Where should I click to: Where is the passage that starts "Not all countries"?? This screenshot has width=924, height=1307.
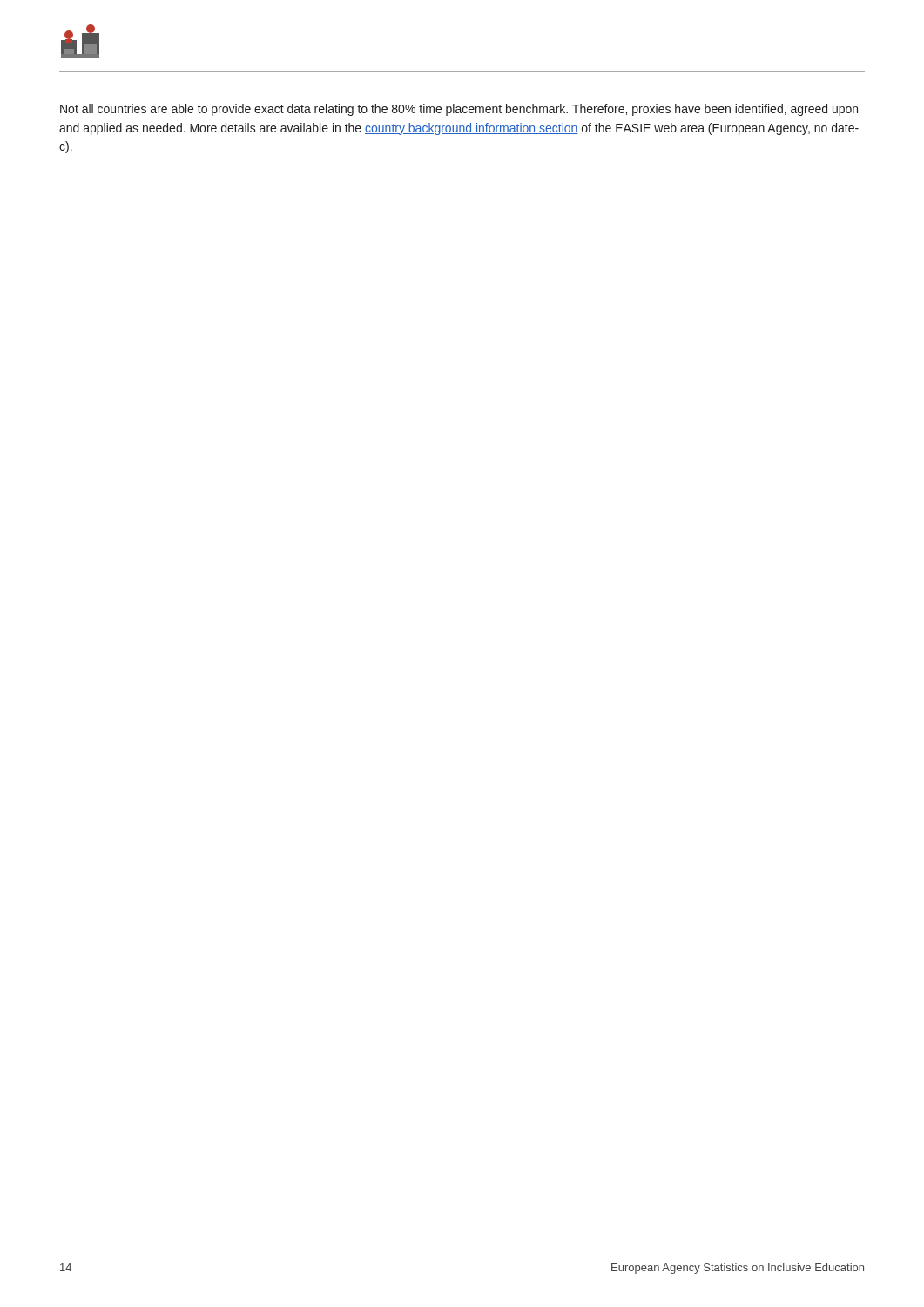click(x=462, y=129)
